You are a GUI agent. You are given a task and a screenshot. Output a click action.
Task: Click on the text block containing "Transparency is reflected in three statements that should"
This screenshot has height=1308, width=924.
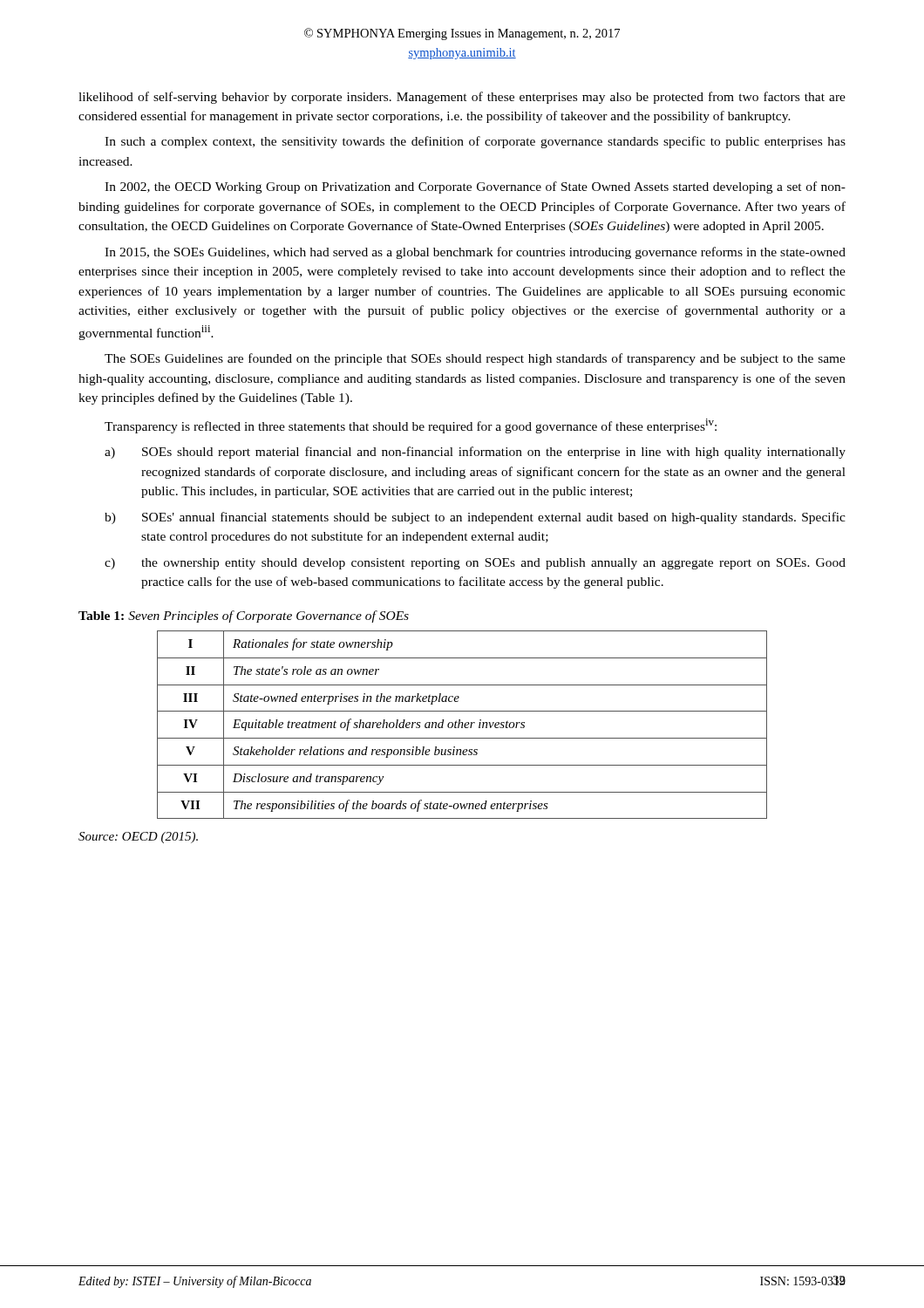pos(411,424)
